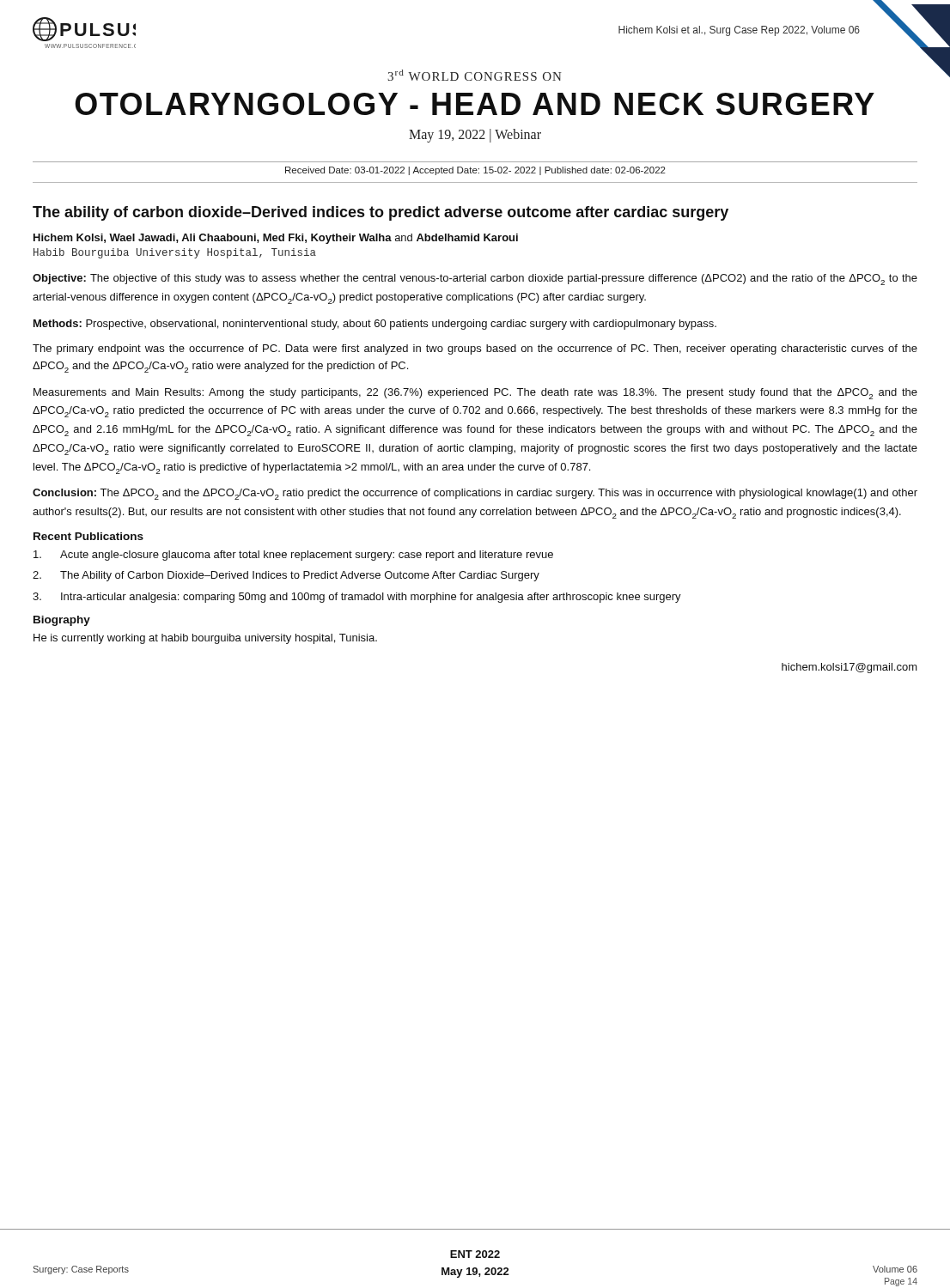Locate the logo

pos(84,34)
